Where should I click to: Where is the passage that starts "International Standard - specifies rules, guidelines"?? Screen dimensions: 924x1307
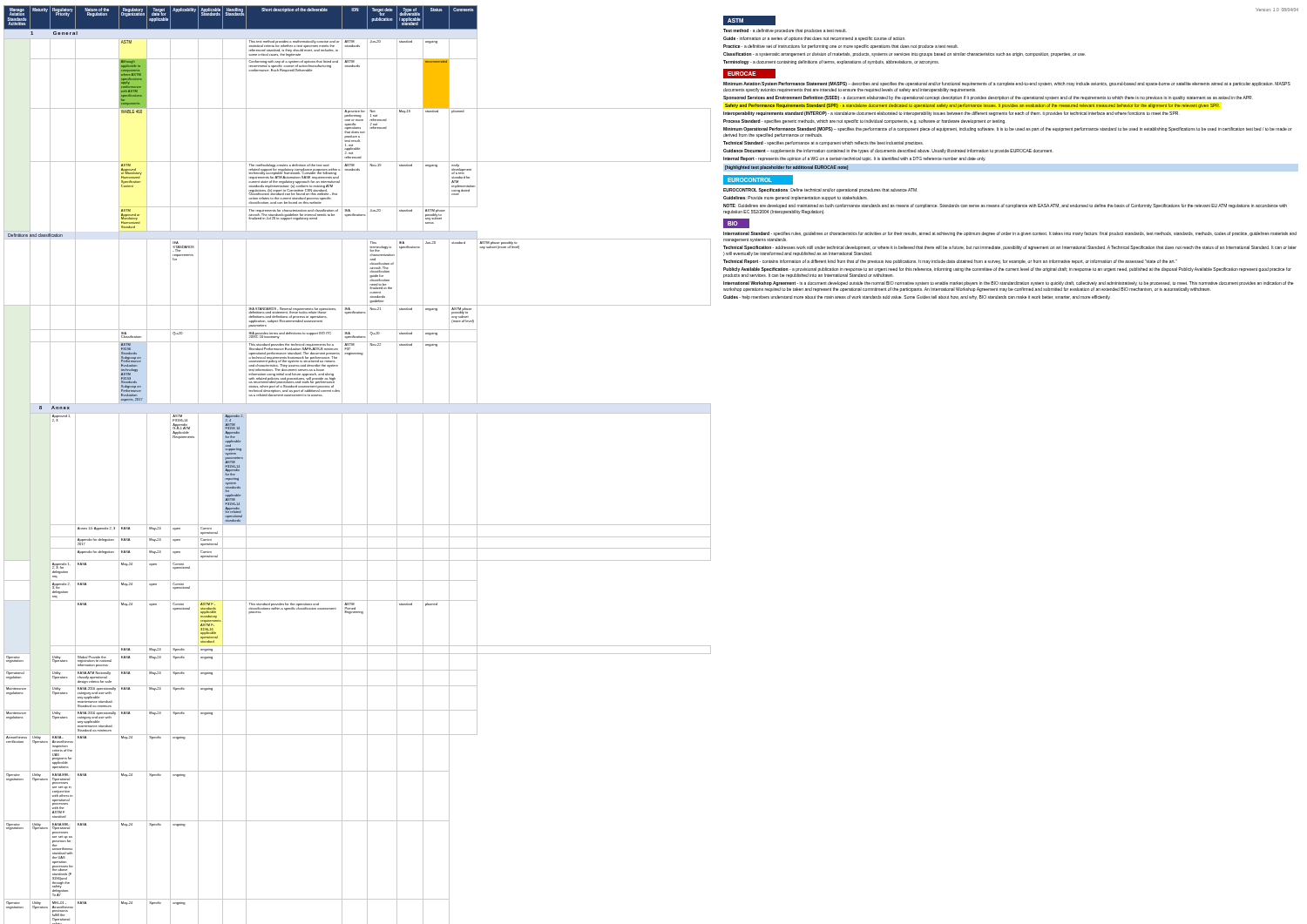[1011, 266]
